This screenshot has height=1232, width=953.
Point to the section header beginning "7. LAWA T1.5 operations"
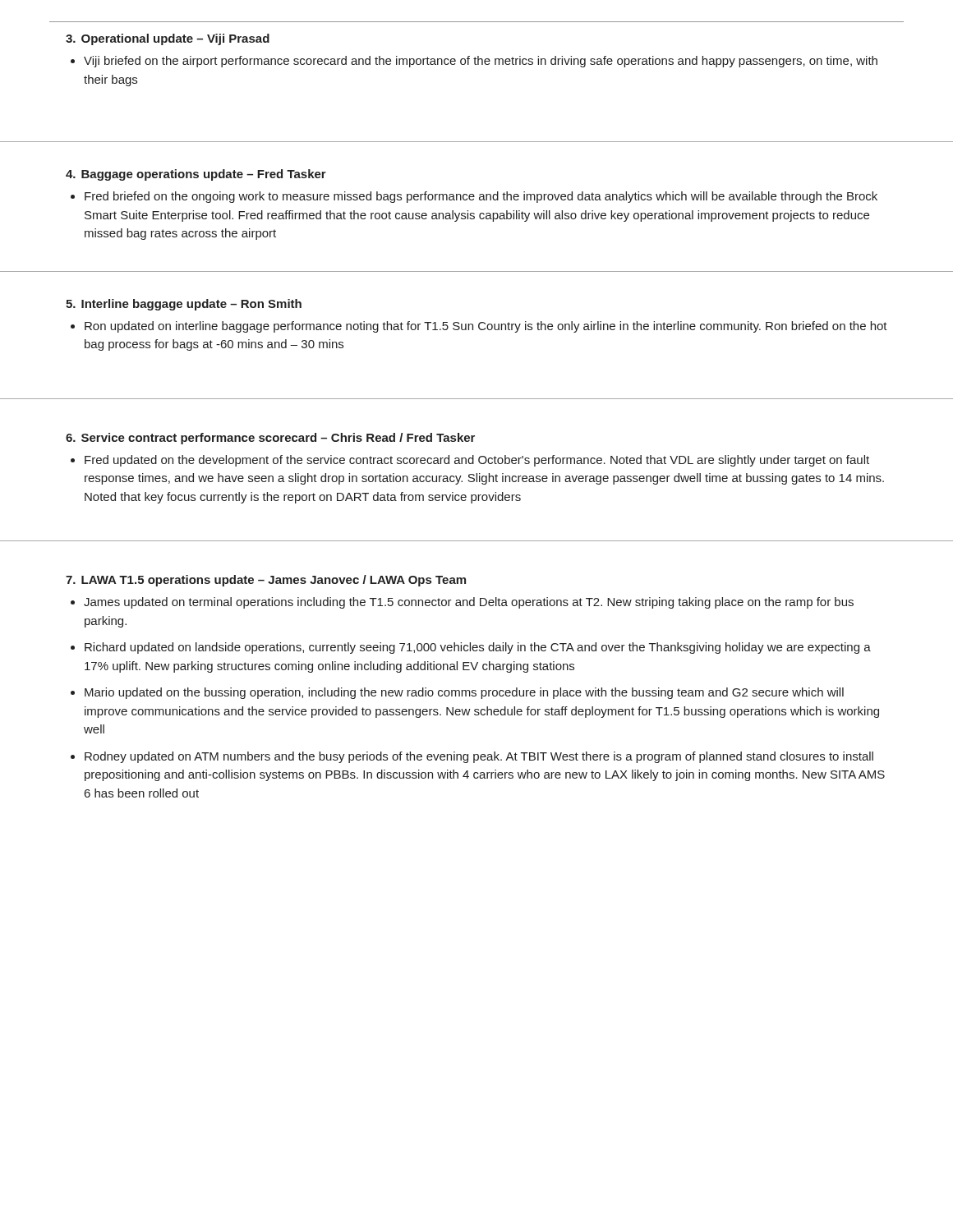(266, 579)
